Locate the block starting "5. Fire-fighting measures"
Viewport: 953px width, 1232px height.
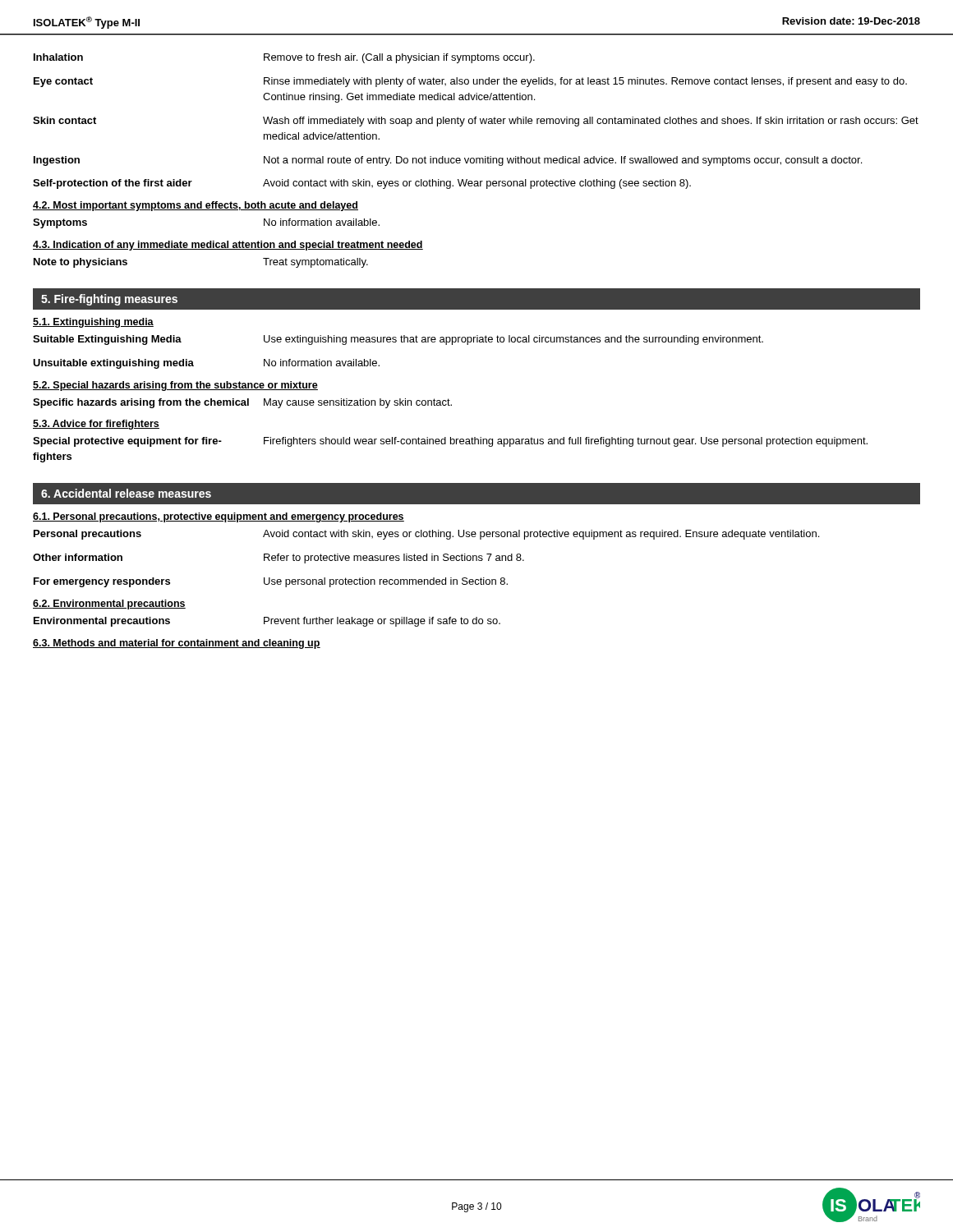(x=109, y=299)
